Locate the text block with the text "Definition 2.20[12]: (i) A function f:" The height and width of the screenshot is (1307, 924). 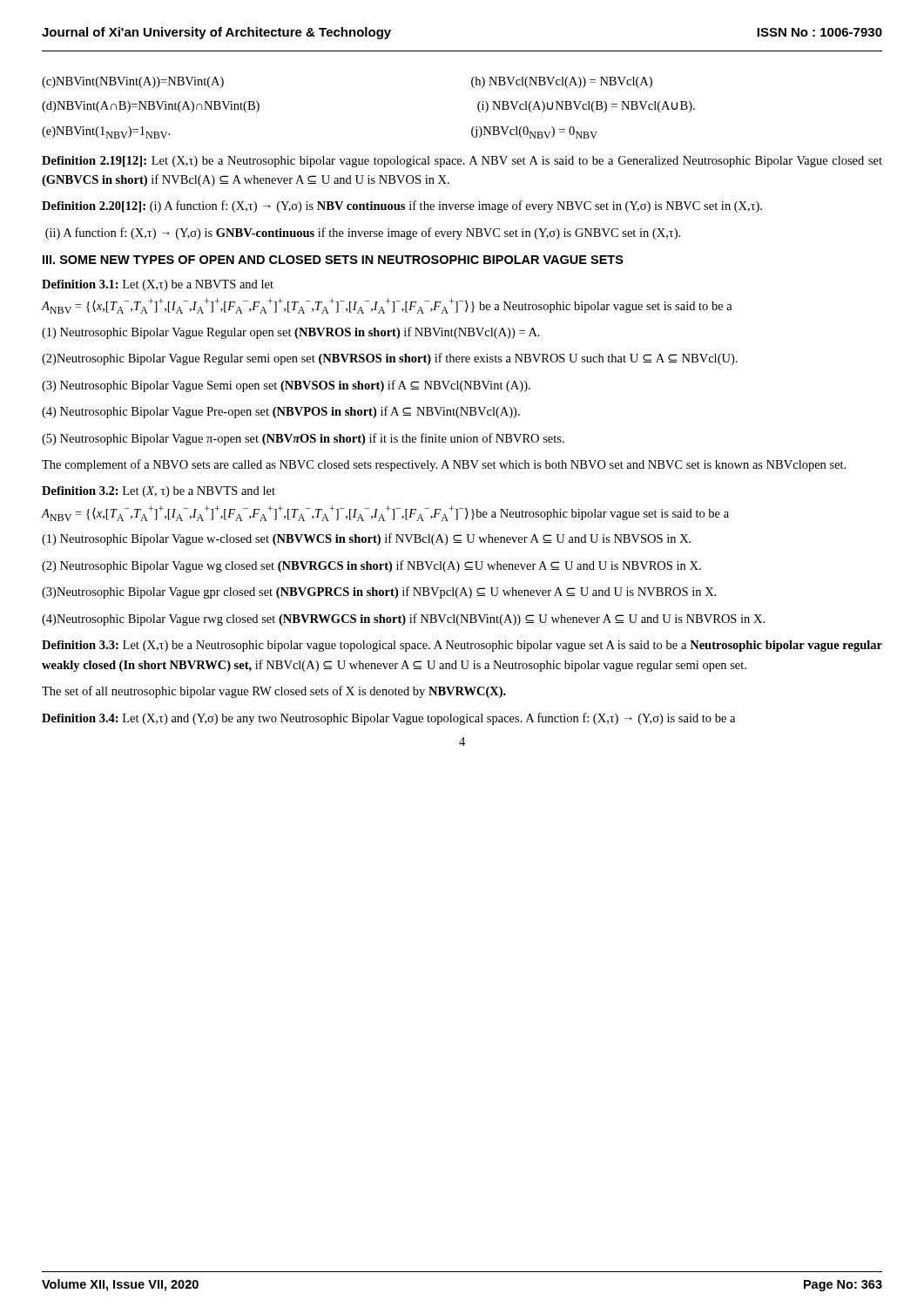[402, 206]
